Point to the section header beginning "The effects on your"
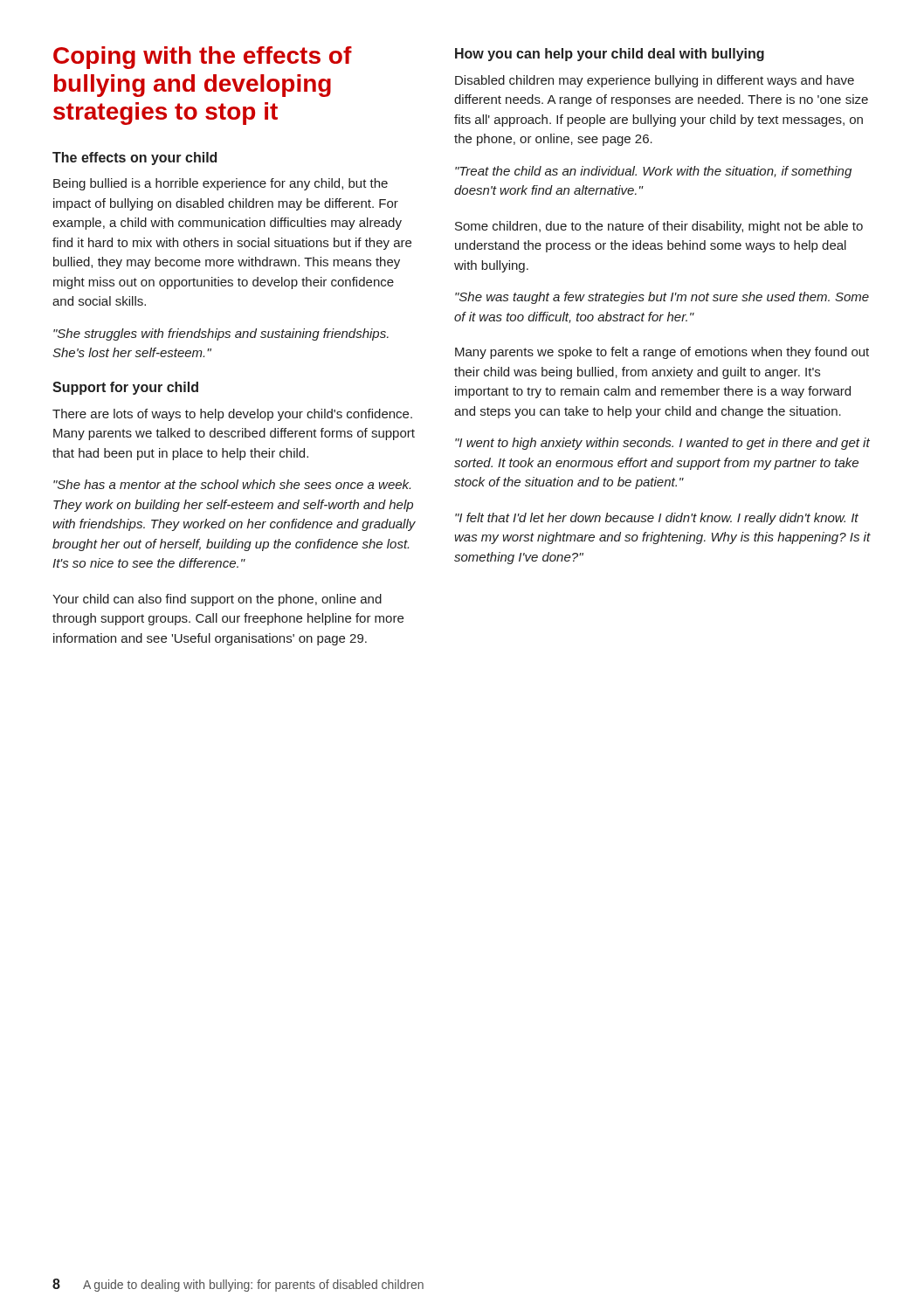Viewport: 924px width, 1310px height. pyautogui.click(x=134, y=159)
